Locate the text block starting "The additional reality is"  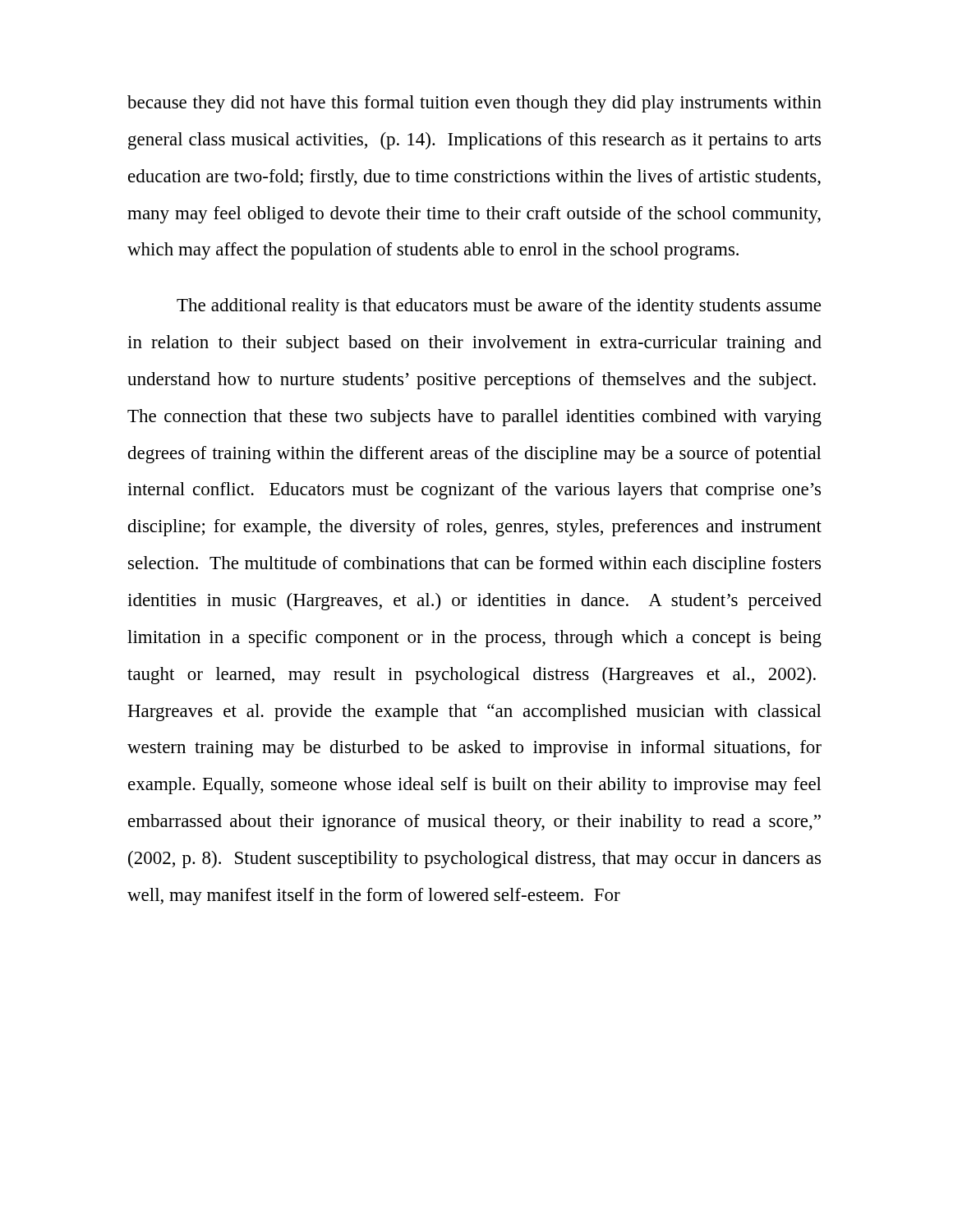[474, 601]
